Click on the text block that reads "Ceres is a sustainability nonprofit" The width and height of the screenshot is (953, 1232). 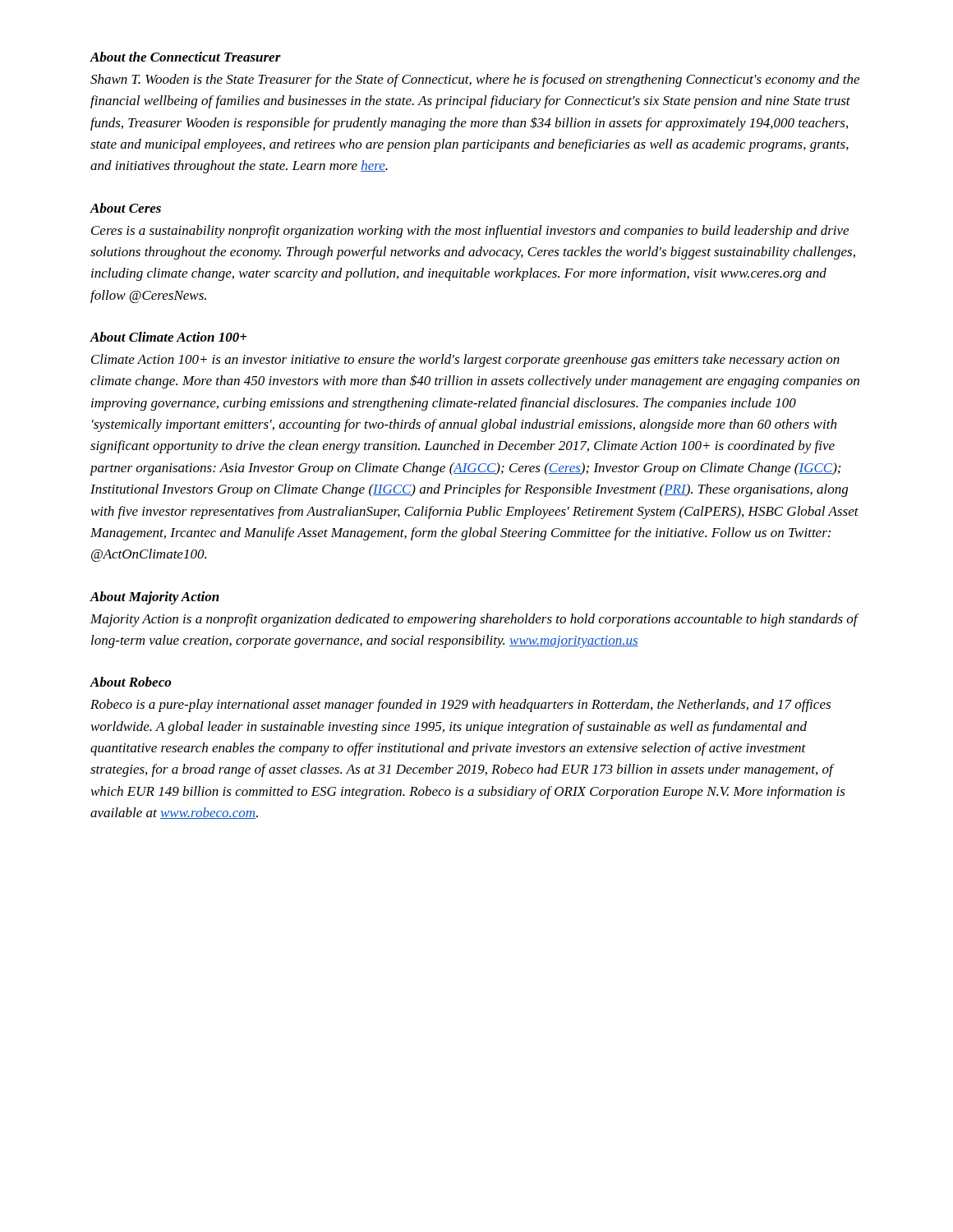pyautogui.click(x=473, y=263)
